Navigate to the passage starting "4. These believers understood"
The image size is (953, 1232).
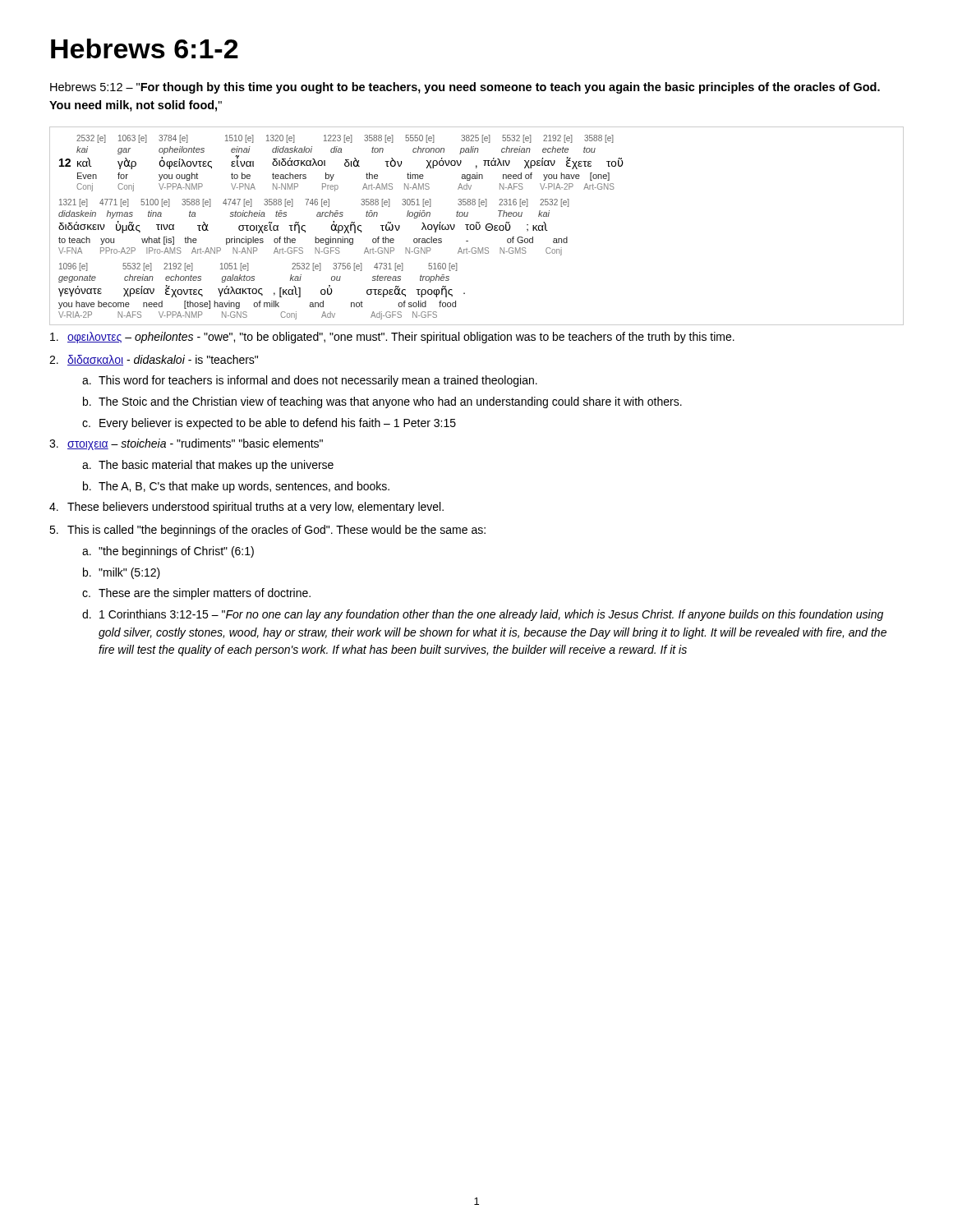tap(247, 508)
